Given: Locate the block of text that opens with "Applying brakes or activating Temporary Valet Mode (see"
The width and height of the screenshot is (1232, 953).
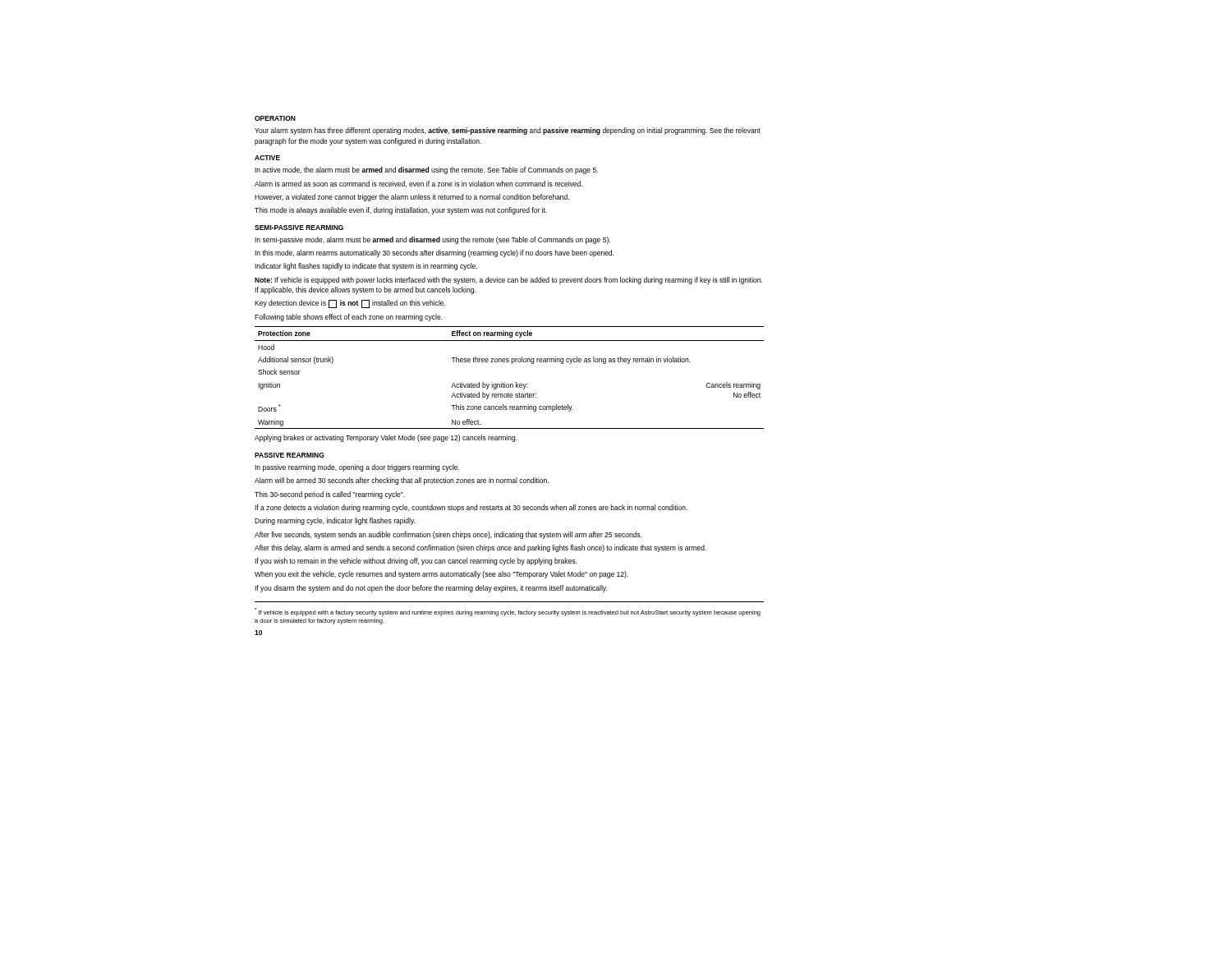Looking at the screenshot, I should click(386, 438).
